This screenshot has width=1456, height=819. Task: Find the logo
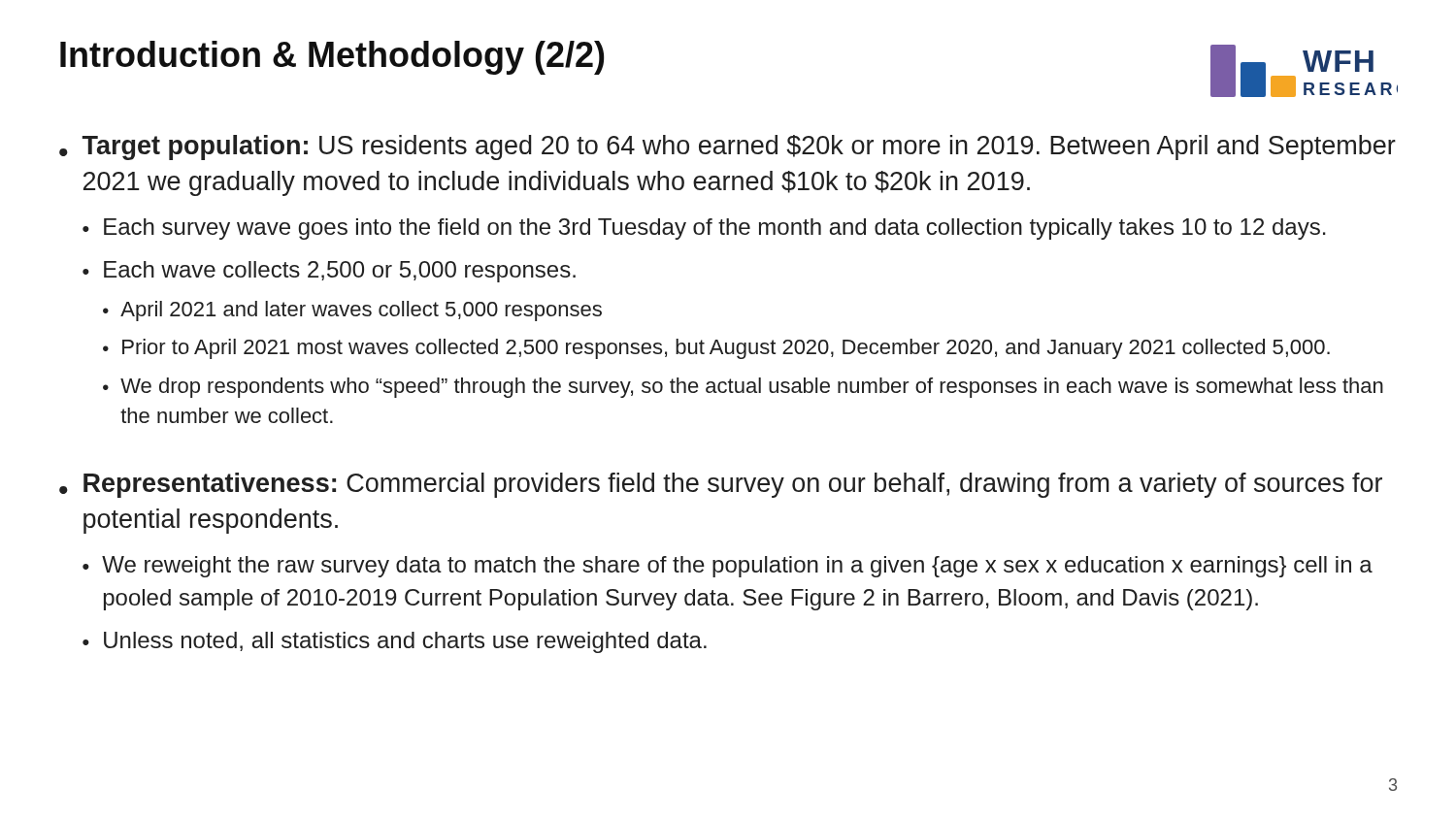coord(1303,73)
